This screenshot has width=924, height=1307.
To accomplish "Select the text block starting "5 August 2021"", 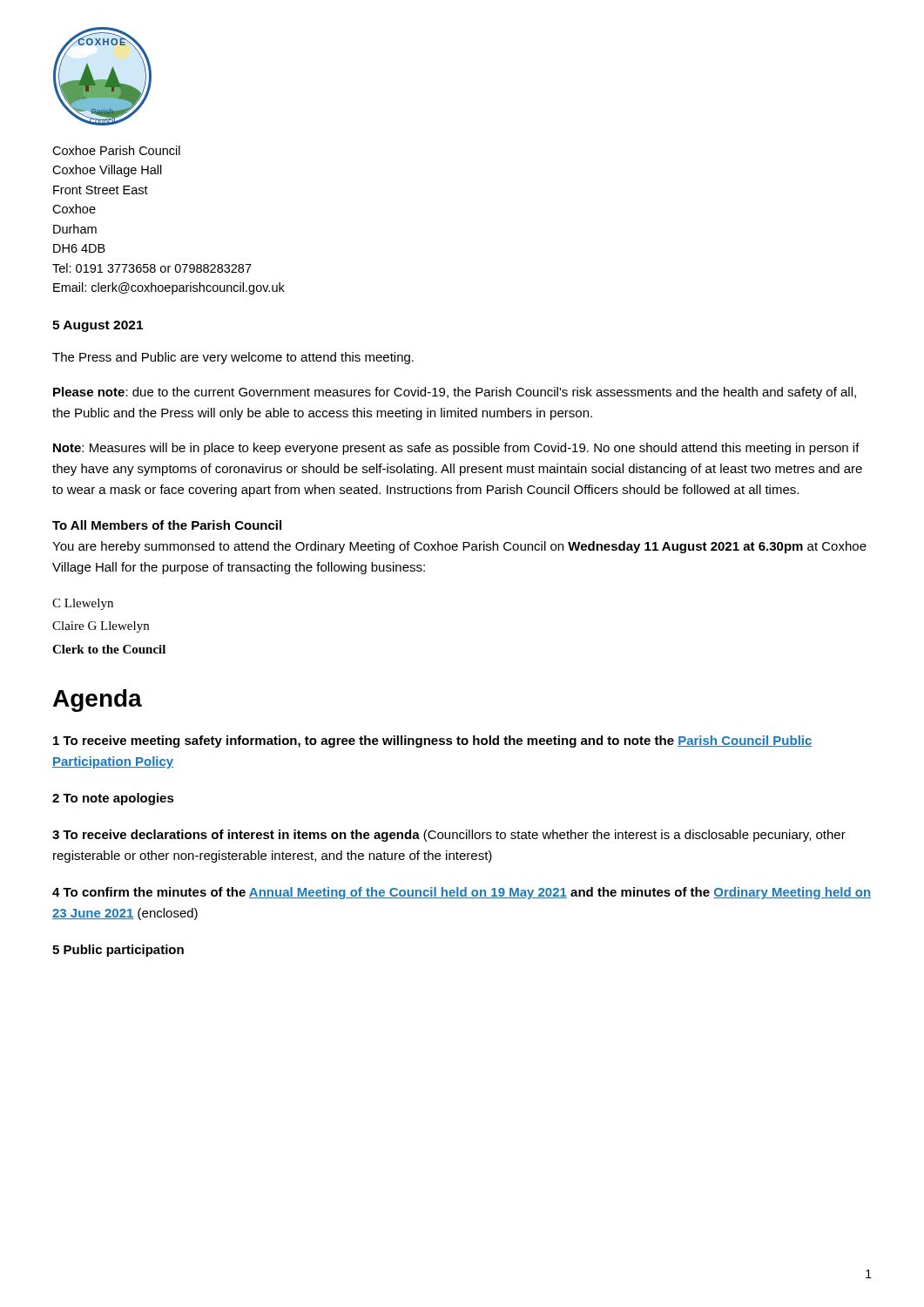I will point(98,324).
